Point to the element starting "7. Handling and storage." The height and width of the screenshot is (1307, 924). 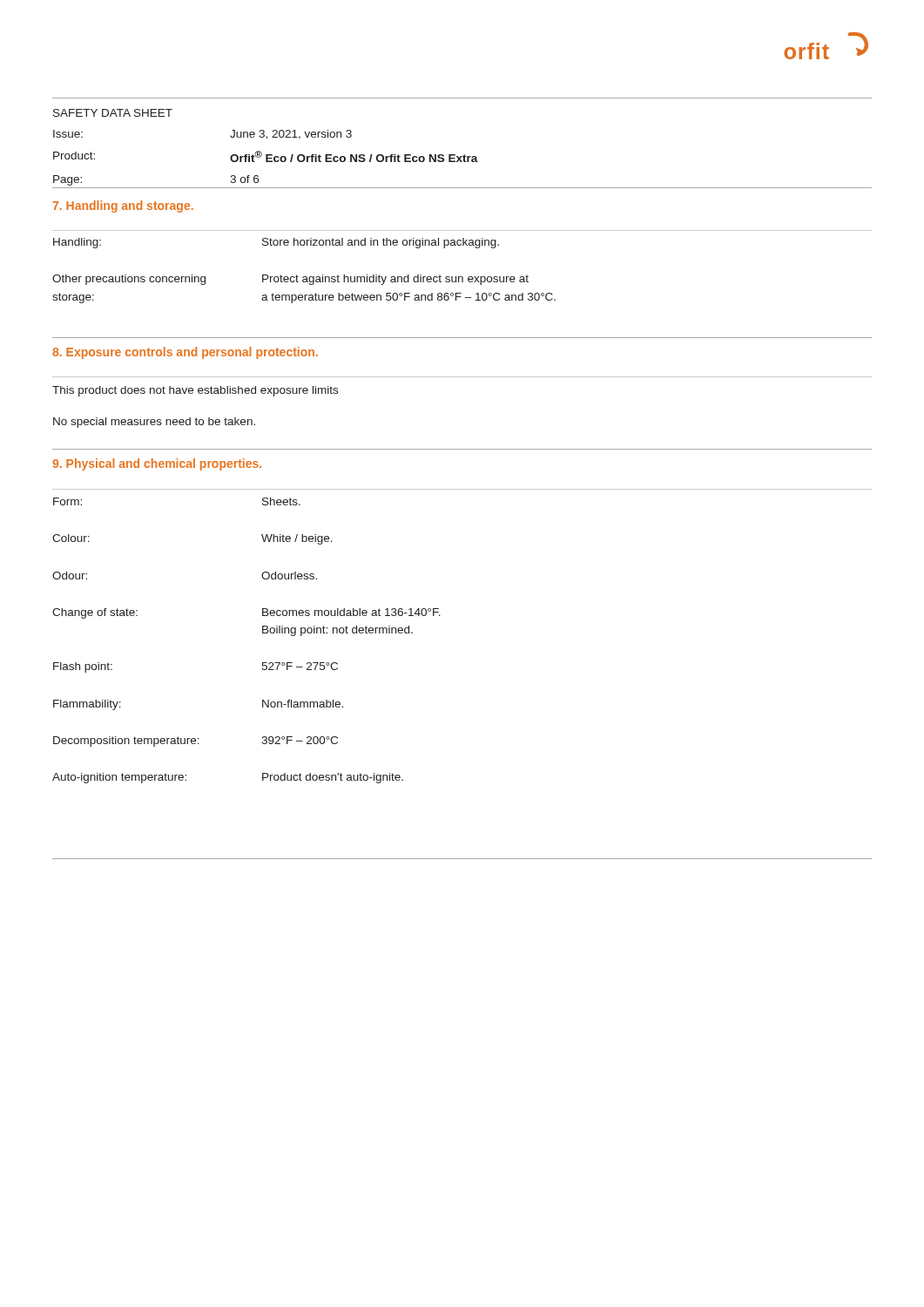click(123, 206)
